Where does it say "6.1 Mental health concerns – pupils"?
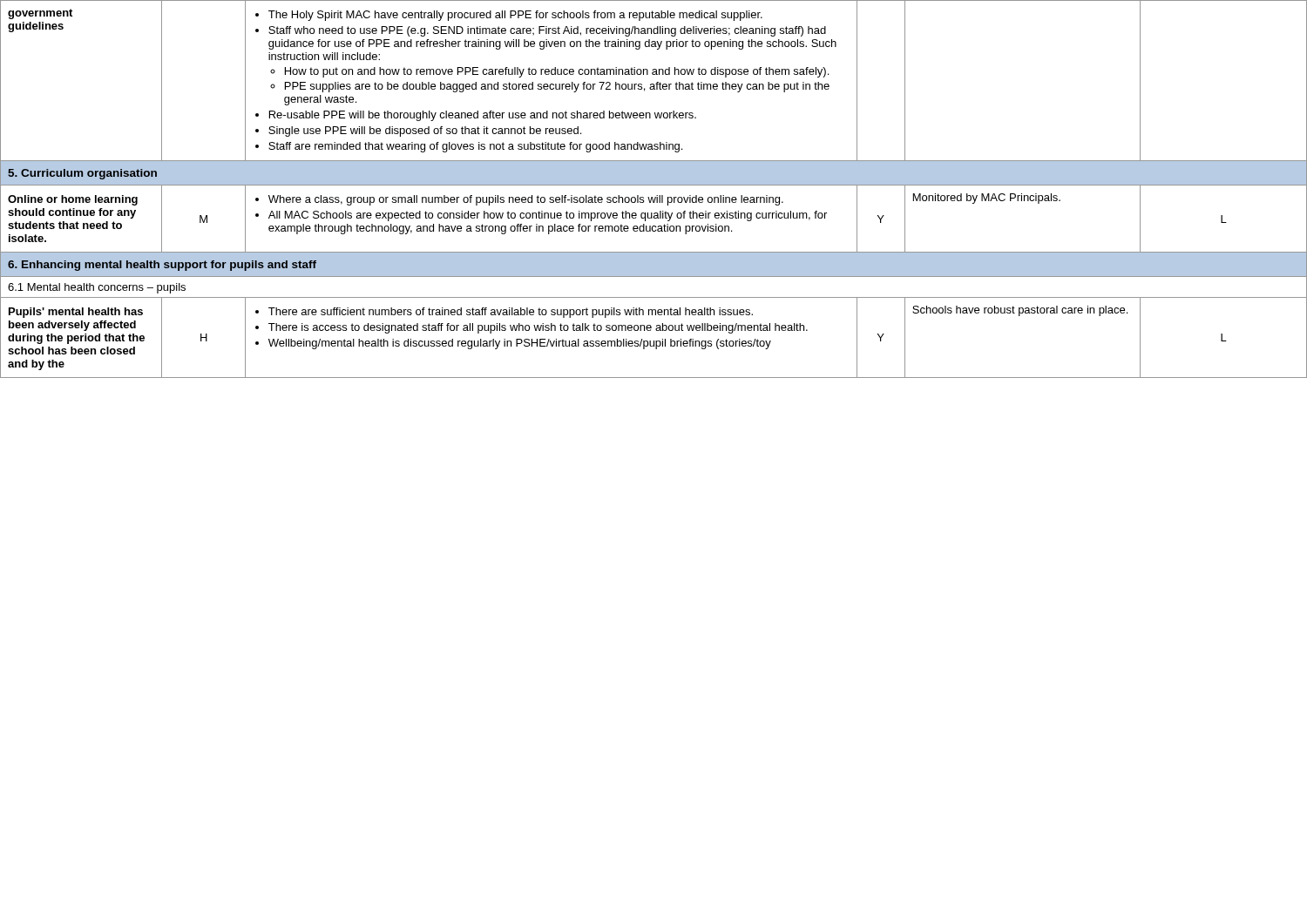1307x924 pixels. coord(97,287)
